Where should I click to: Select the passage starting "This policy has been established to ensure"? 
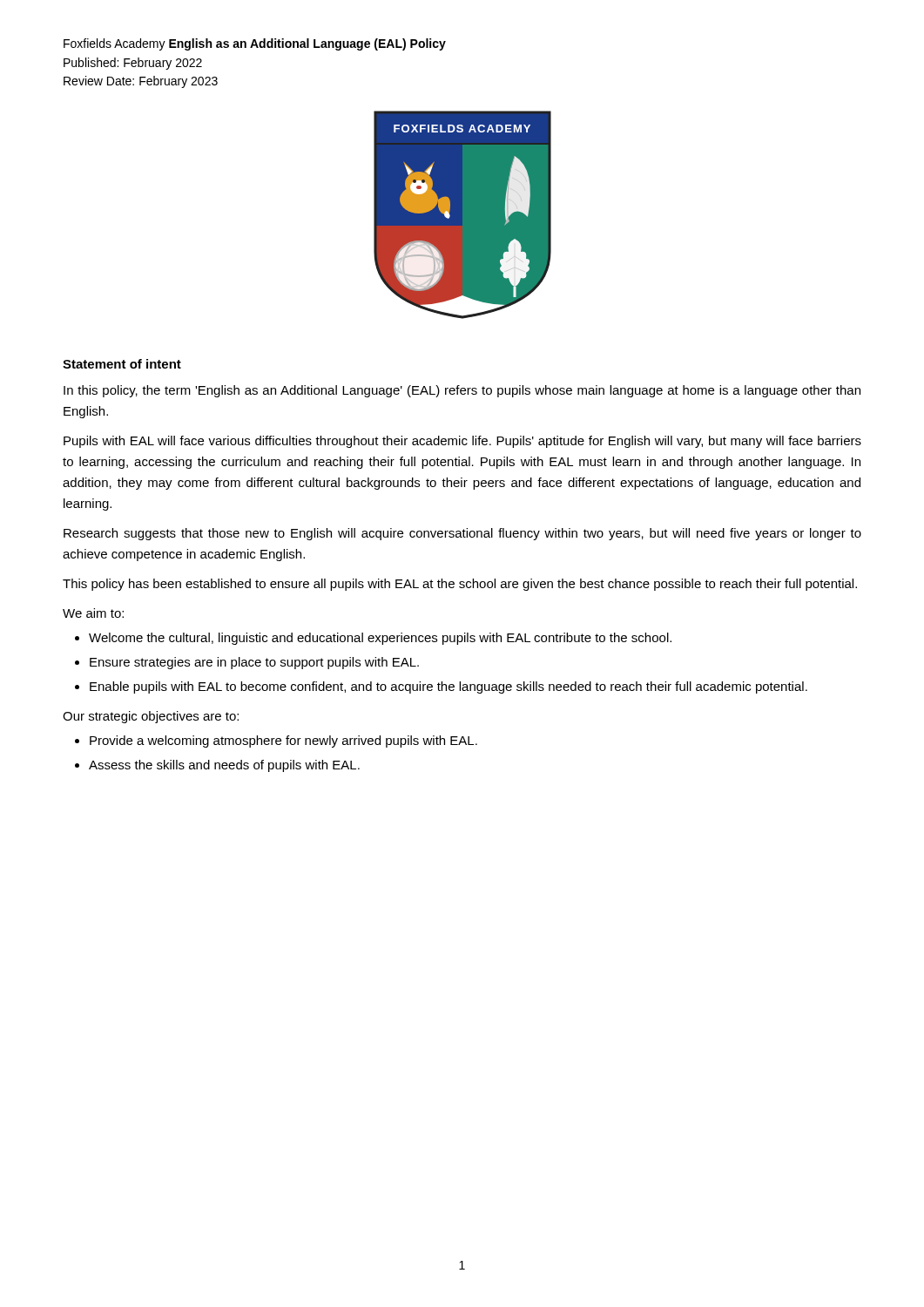pos(460,583)
